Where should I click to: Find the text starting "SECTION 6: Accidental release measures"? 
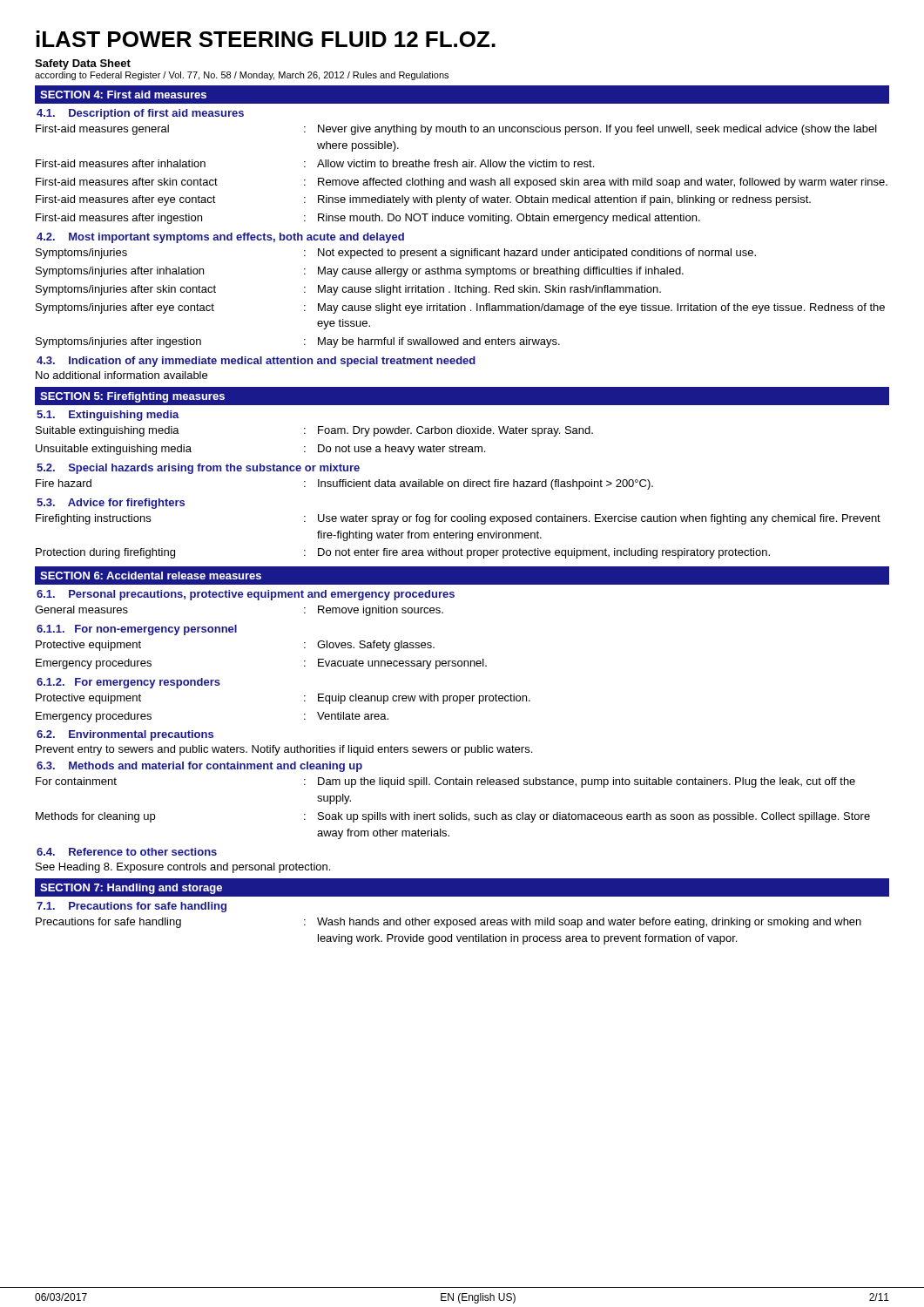point(151,576)
